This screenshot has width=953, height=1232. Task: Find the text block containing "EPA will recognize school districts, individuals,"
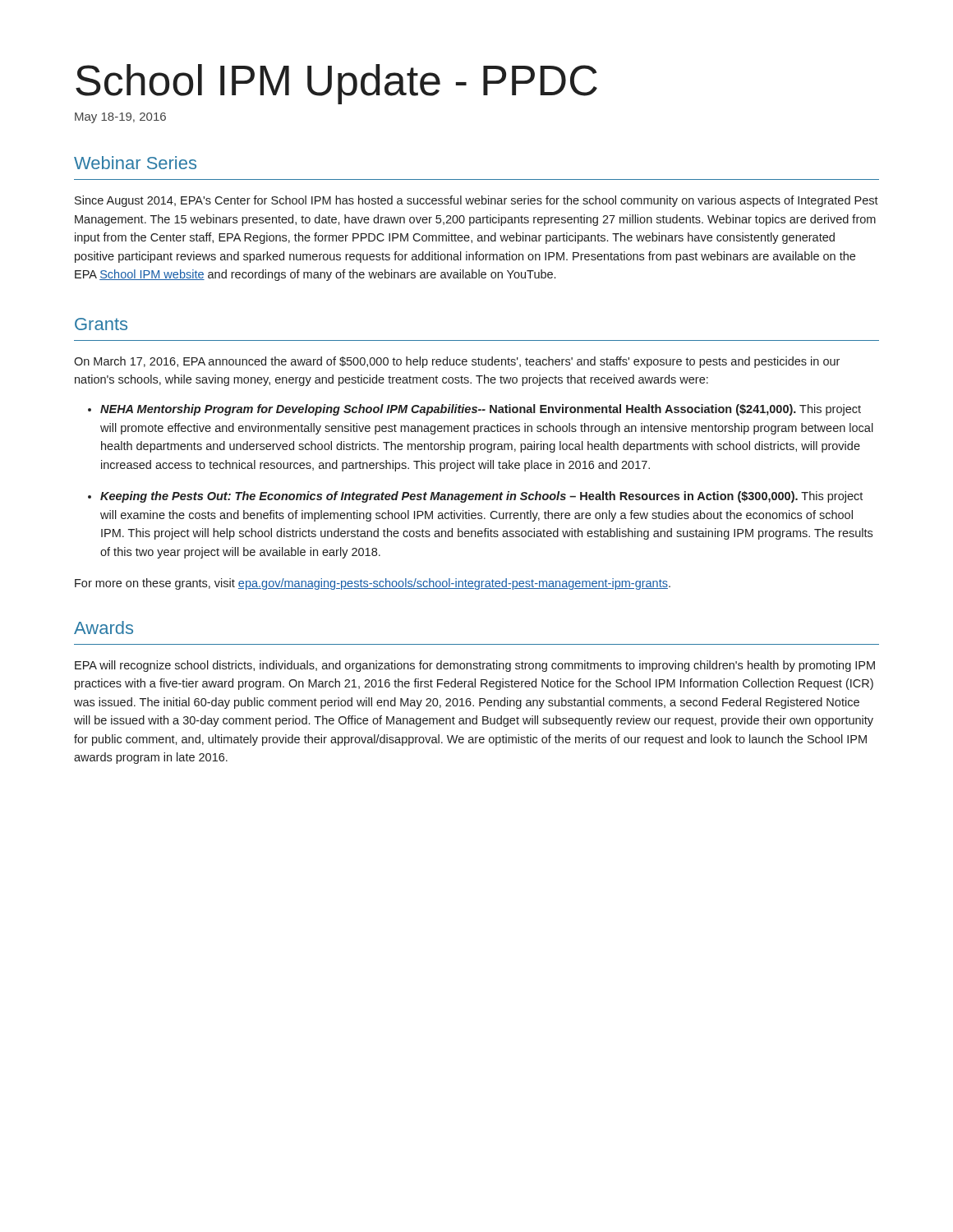[475, 711]
